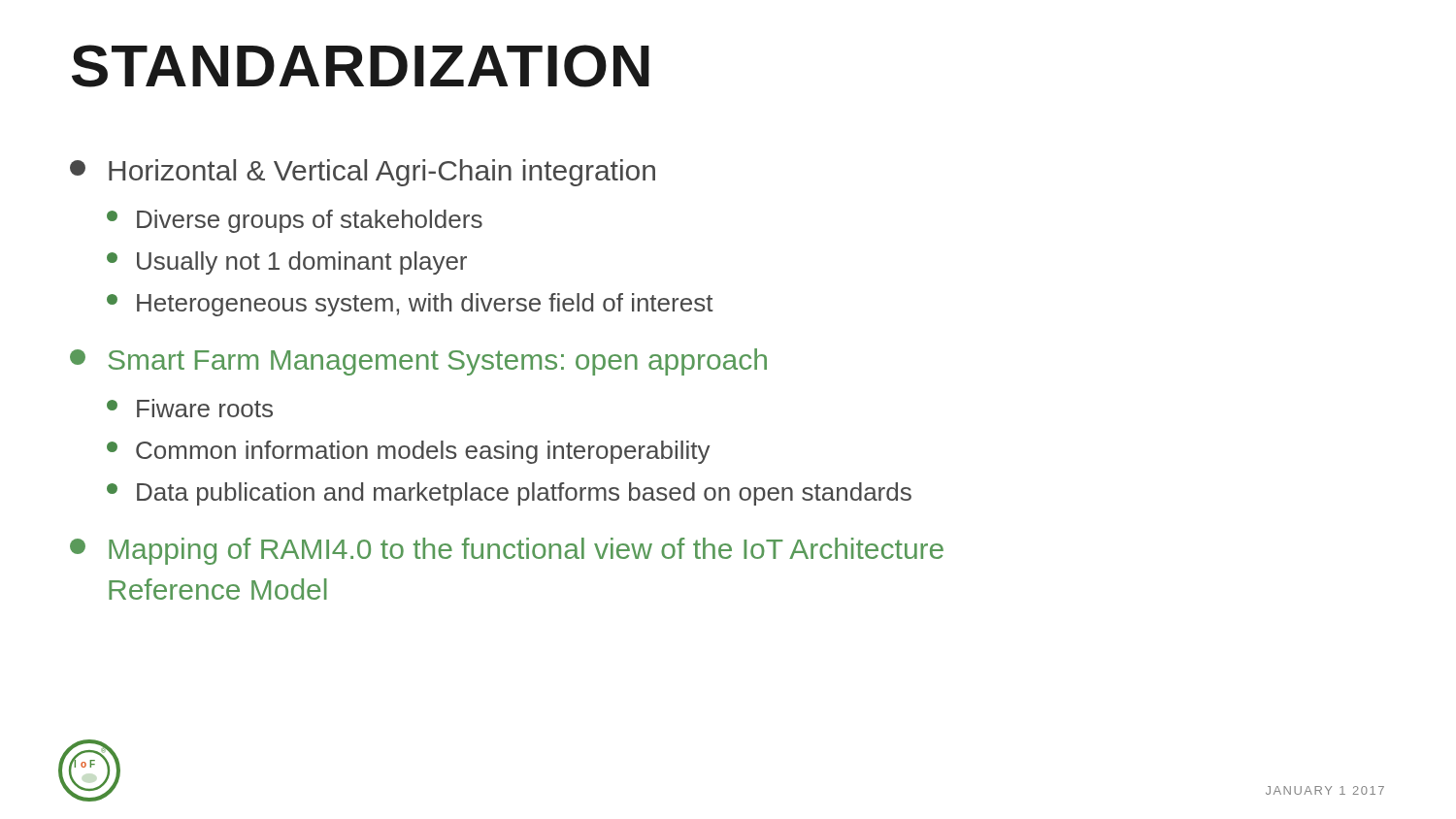Screen dimensions: 819x1456
Task: Find the list item with the text "Heterogeneous system, with diverse field of interest"
Action: click(410, 303)
